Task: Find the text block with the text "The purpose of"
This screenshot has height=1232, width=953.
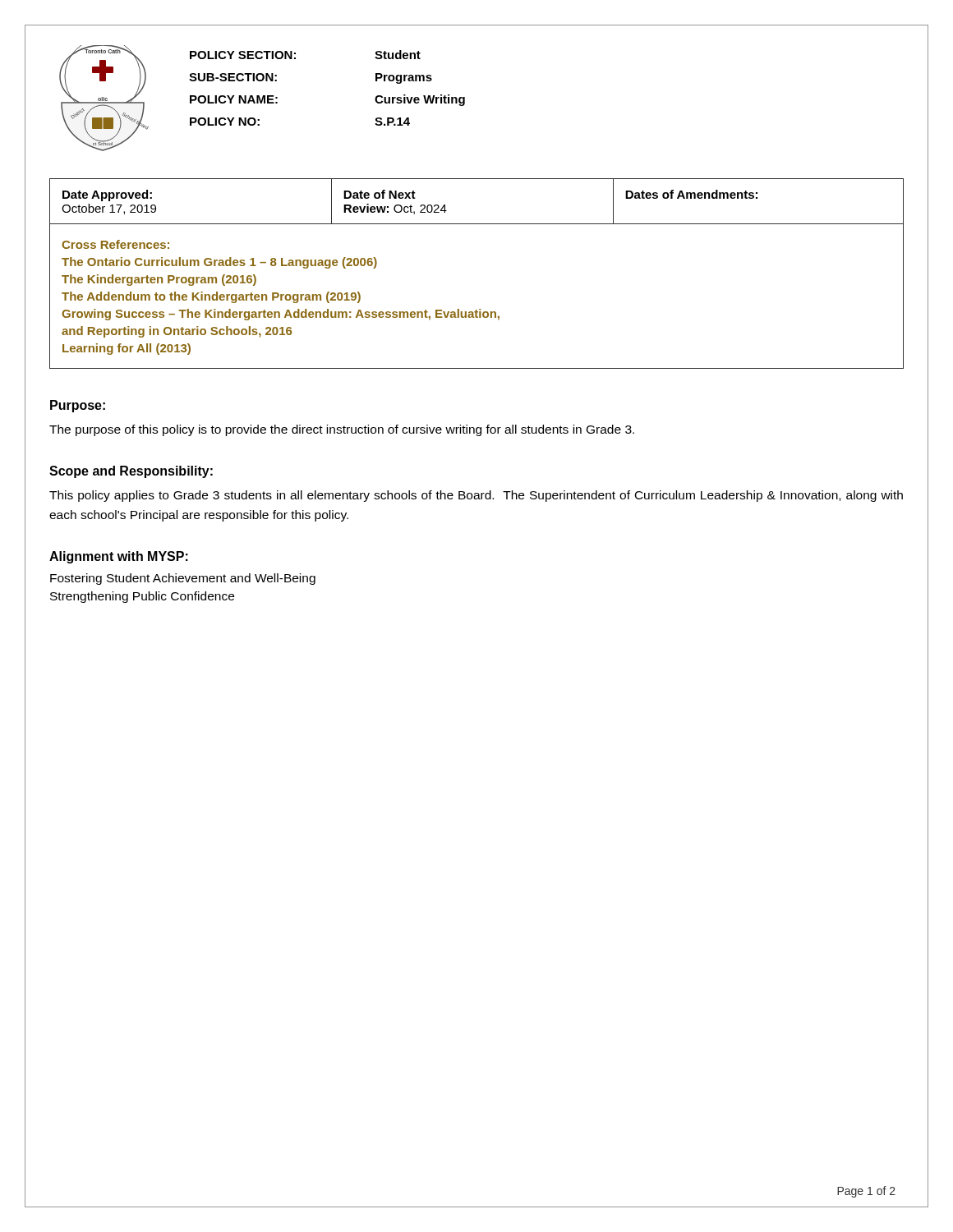Action: pos(342,429)
